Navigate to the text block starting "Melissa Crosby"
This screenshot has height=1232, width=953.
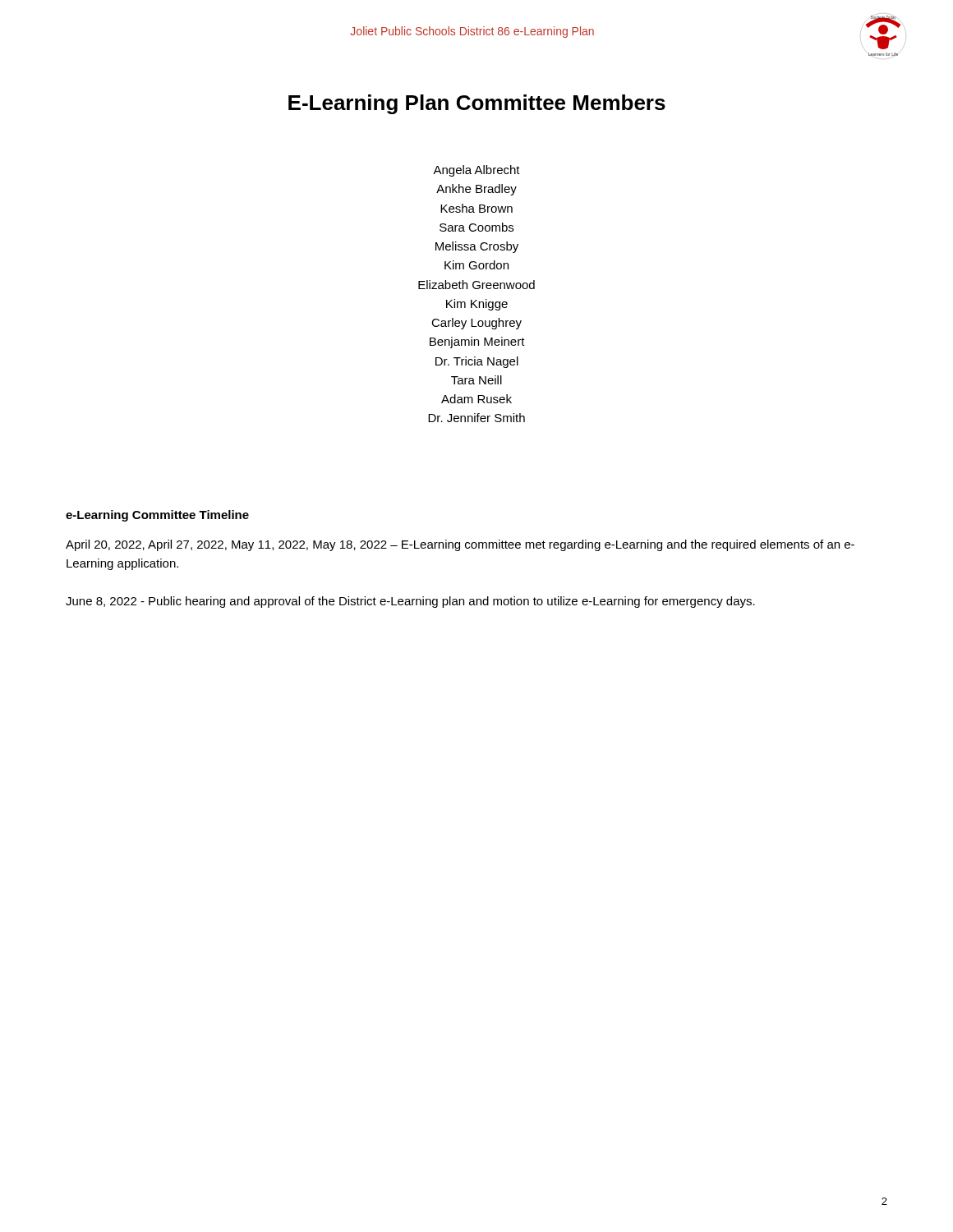tap(476, 246)
